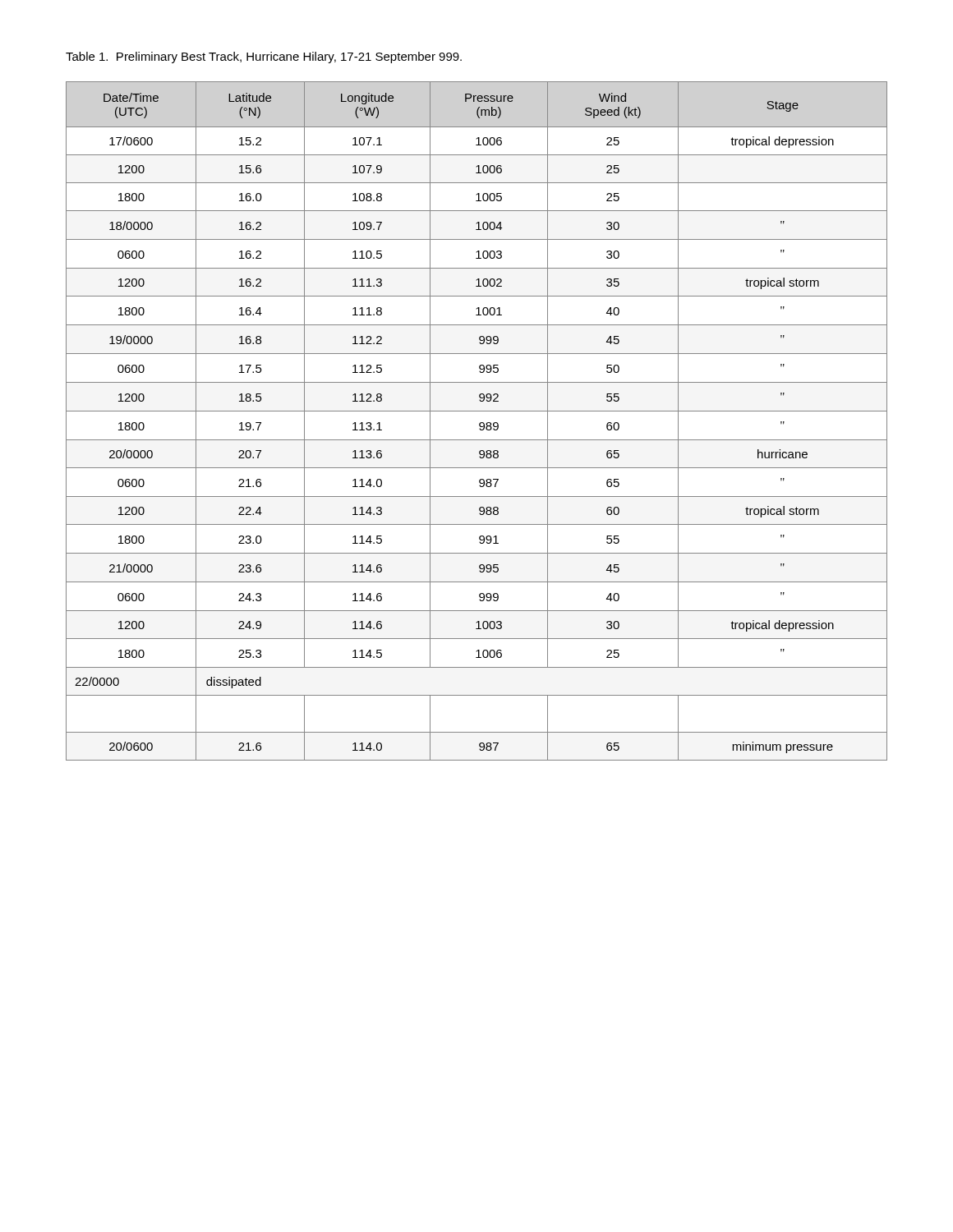Locate a table

click(476, 421)
